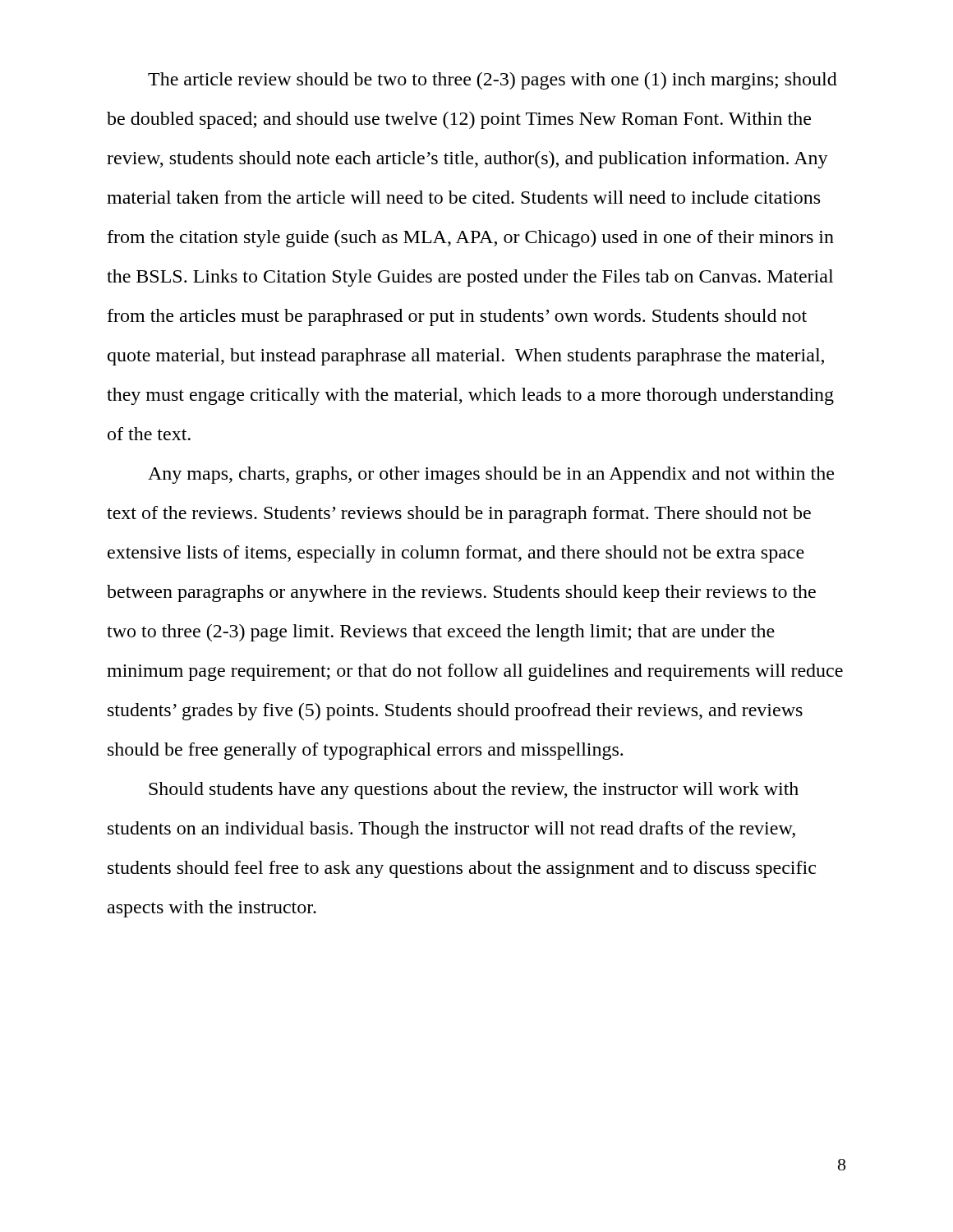The image size is (953, 1232).
Task: Find the passage starting "The article review should be"
Action: pyautogui.click(x=493, y=81)
